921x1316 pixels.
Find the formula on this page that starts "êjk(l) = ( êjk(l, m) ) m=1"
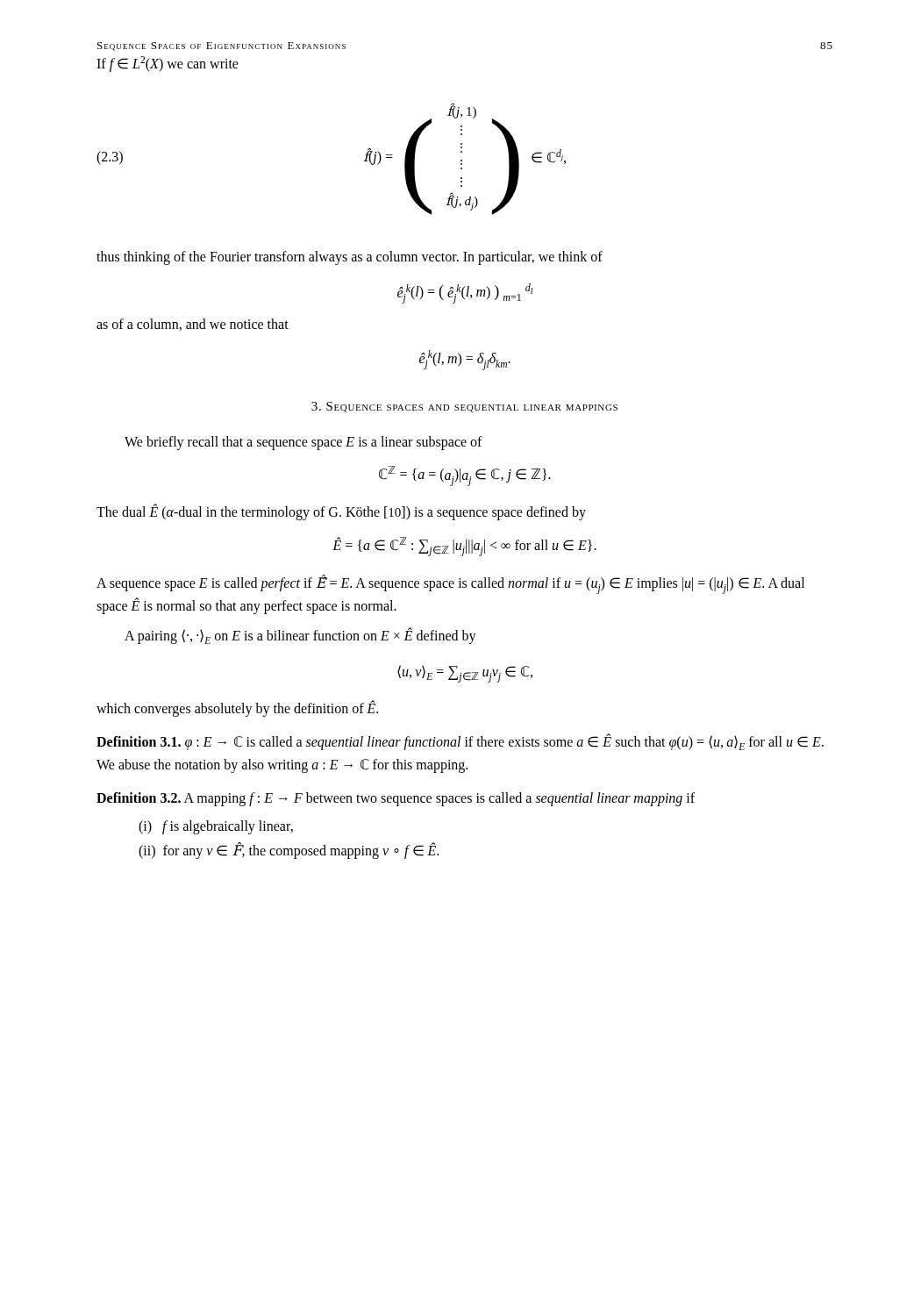[x=465, y=293]
